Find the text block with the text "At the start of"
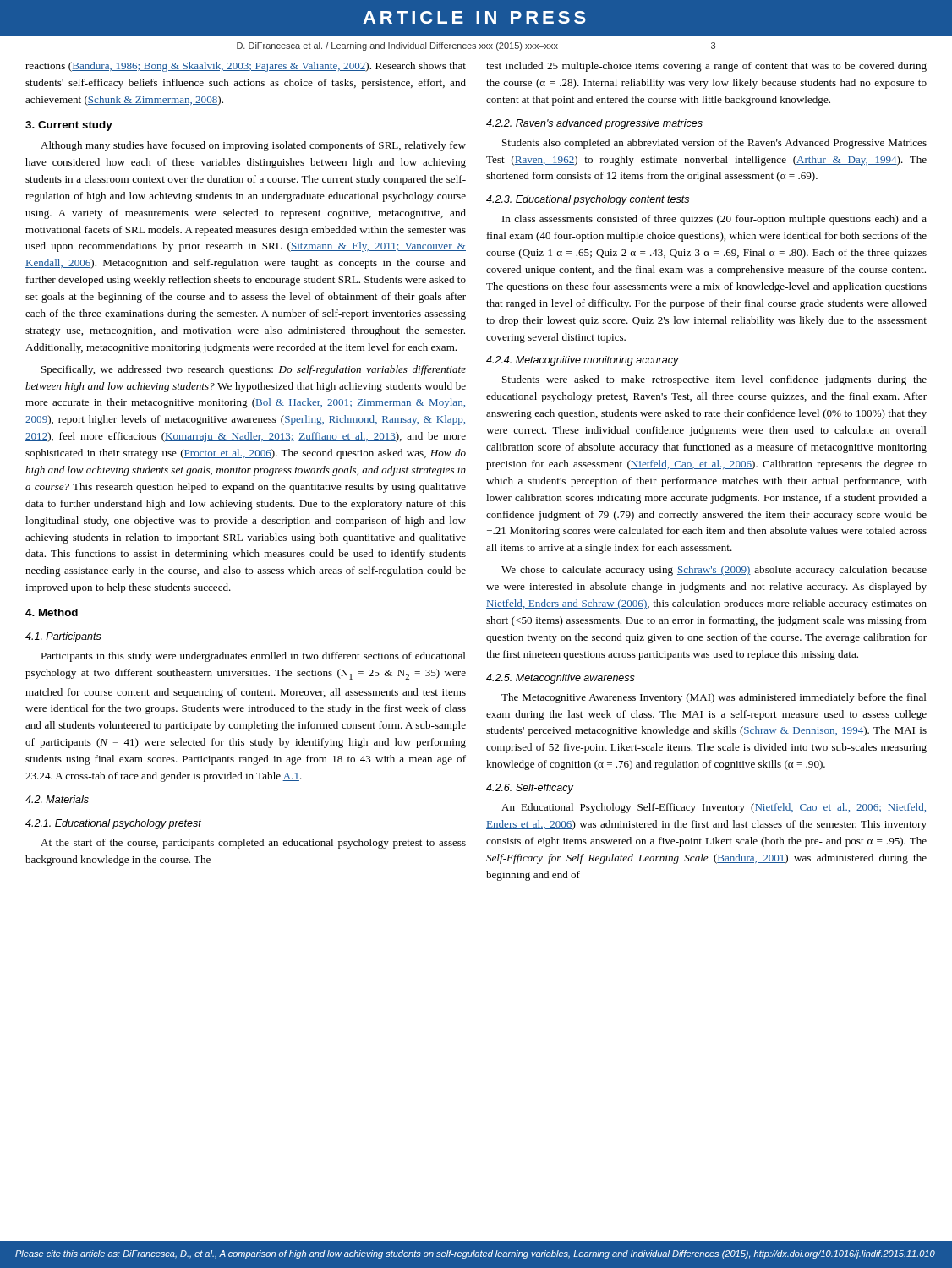This screenshot has width=952, height=1268. [246, 851]
